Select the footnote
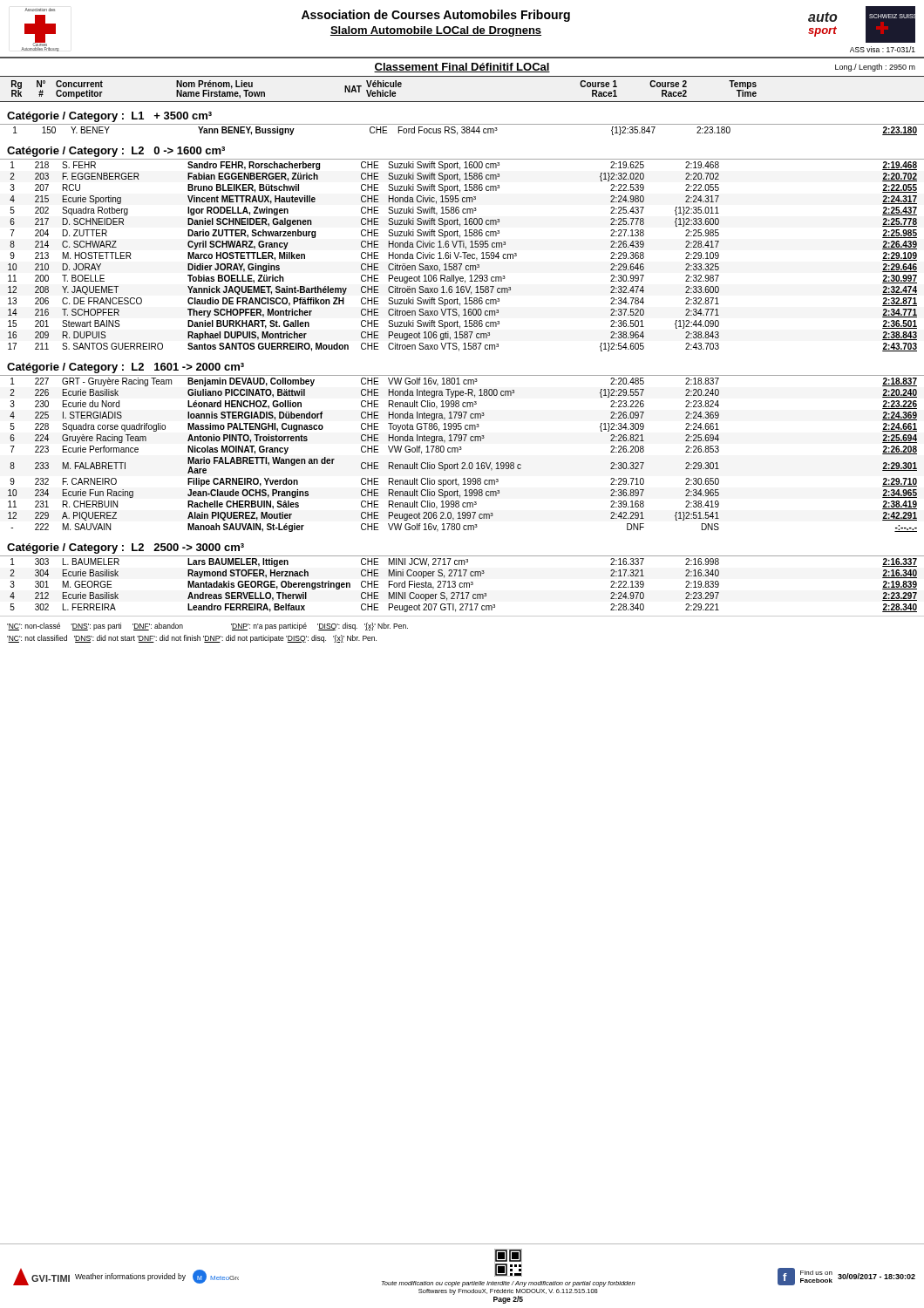Screen dimensions: 1308x924 (208, 632)
